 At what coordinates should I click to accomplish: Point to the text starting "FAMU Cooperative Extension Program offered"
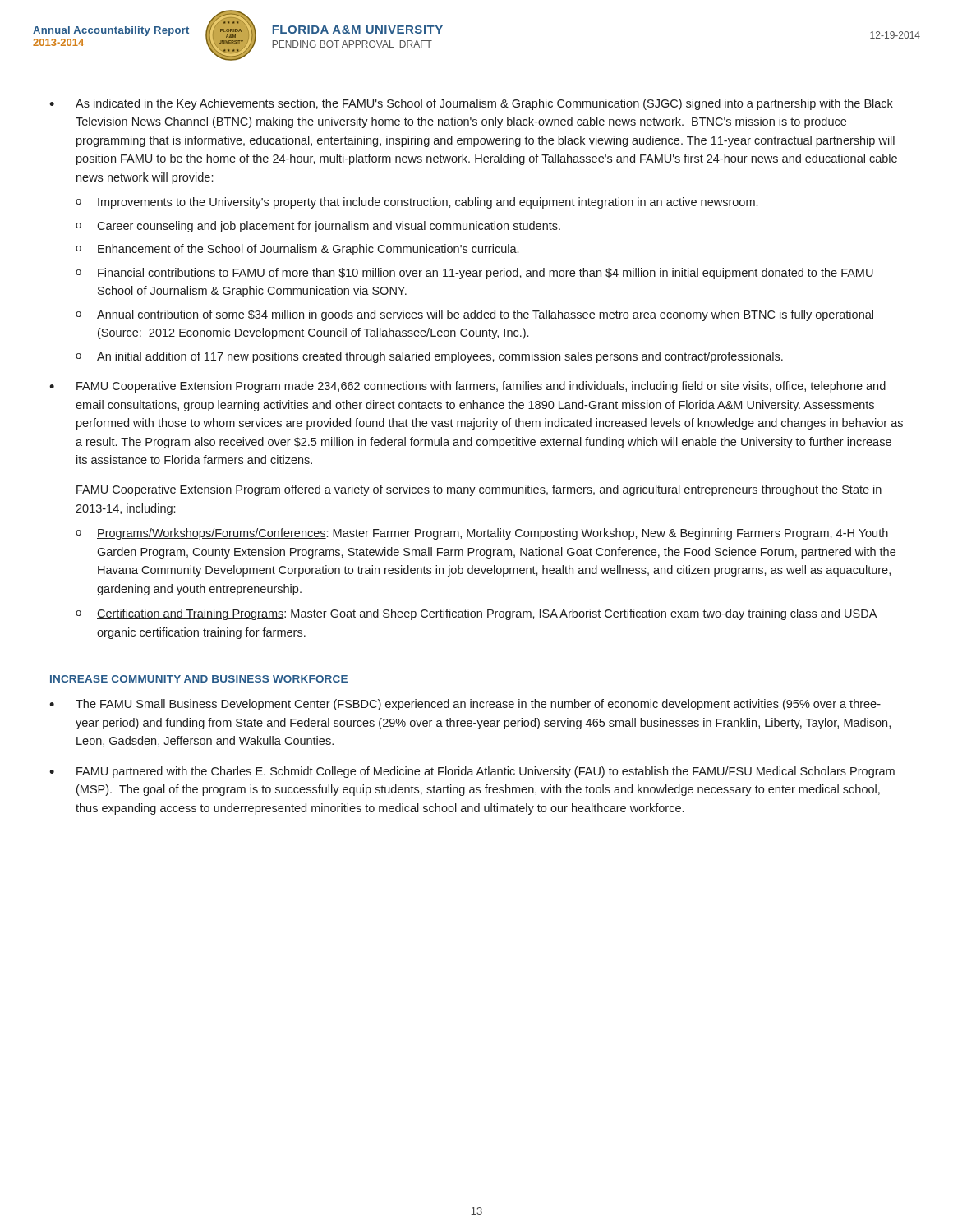pos(479,499)
